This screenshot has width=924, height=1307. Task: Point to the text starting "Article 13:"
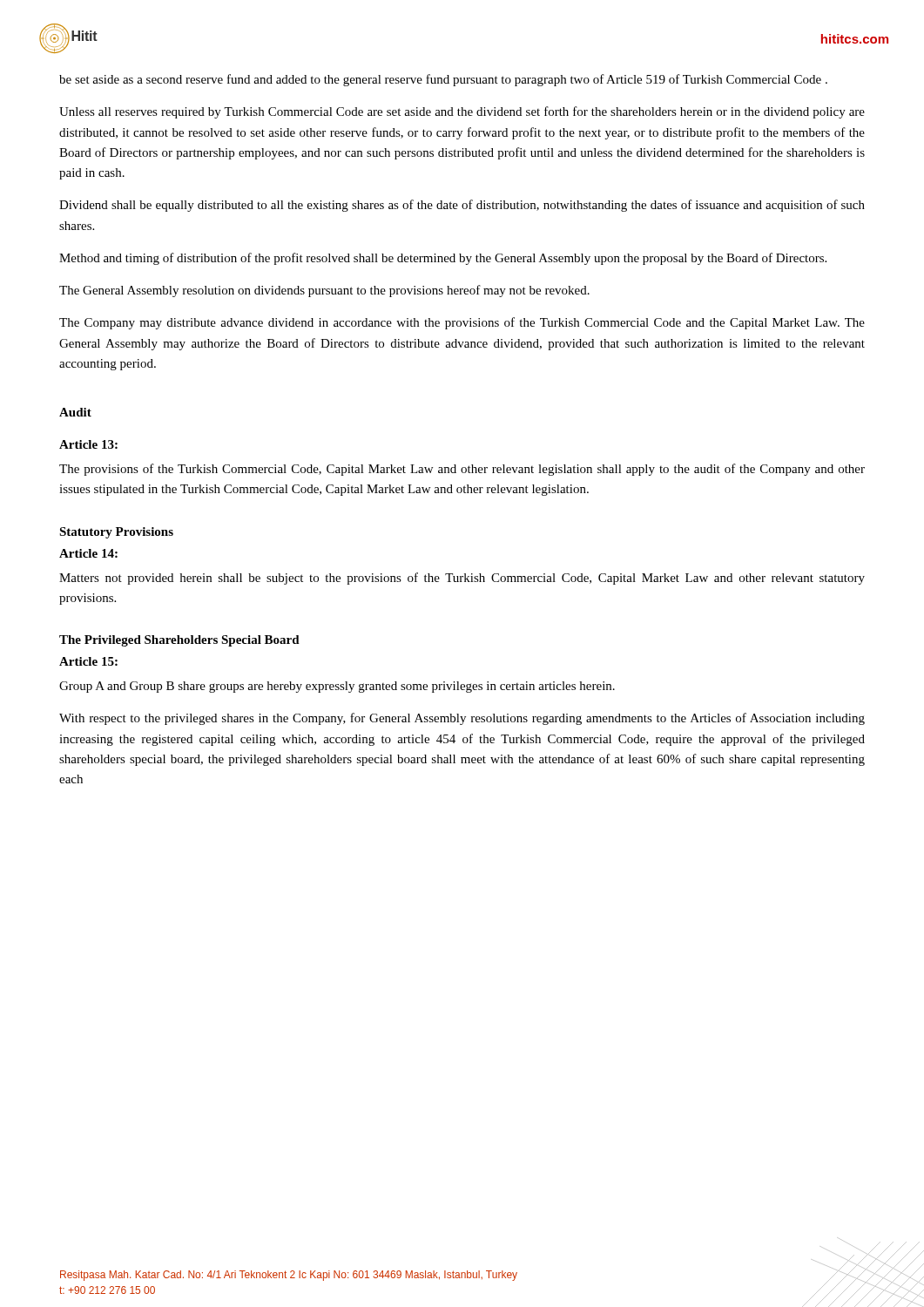click(89, 444)
